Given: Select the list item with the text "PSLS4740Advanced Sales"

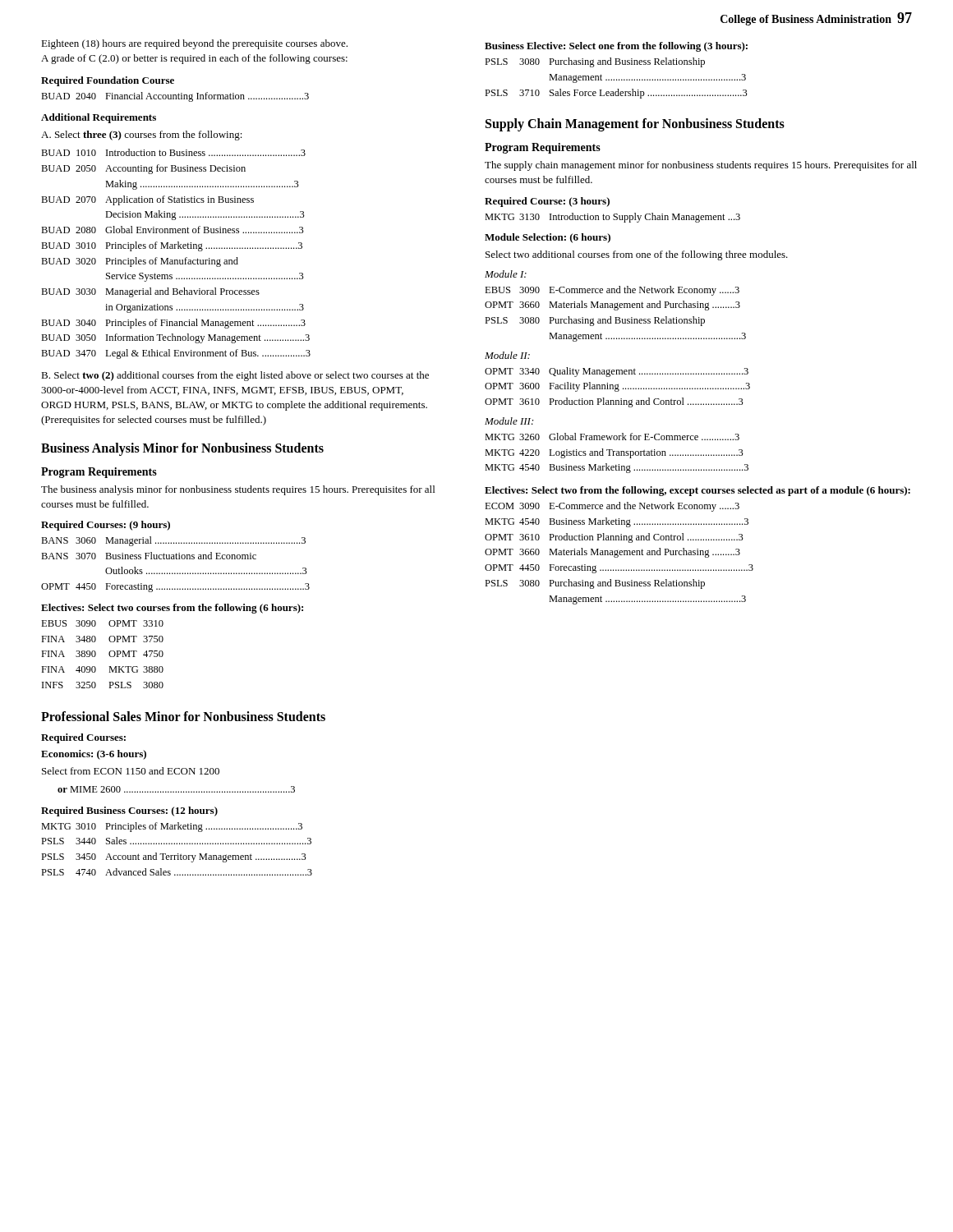Looking at the screenshot, I should coord(238,872).
